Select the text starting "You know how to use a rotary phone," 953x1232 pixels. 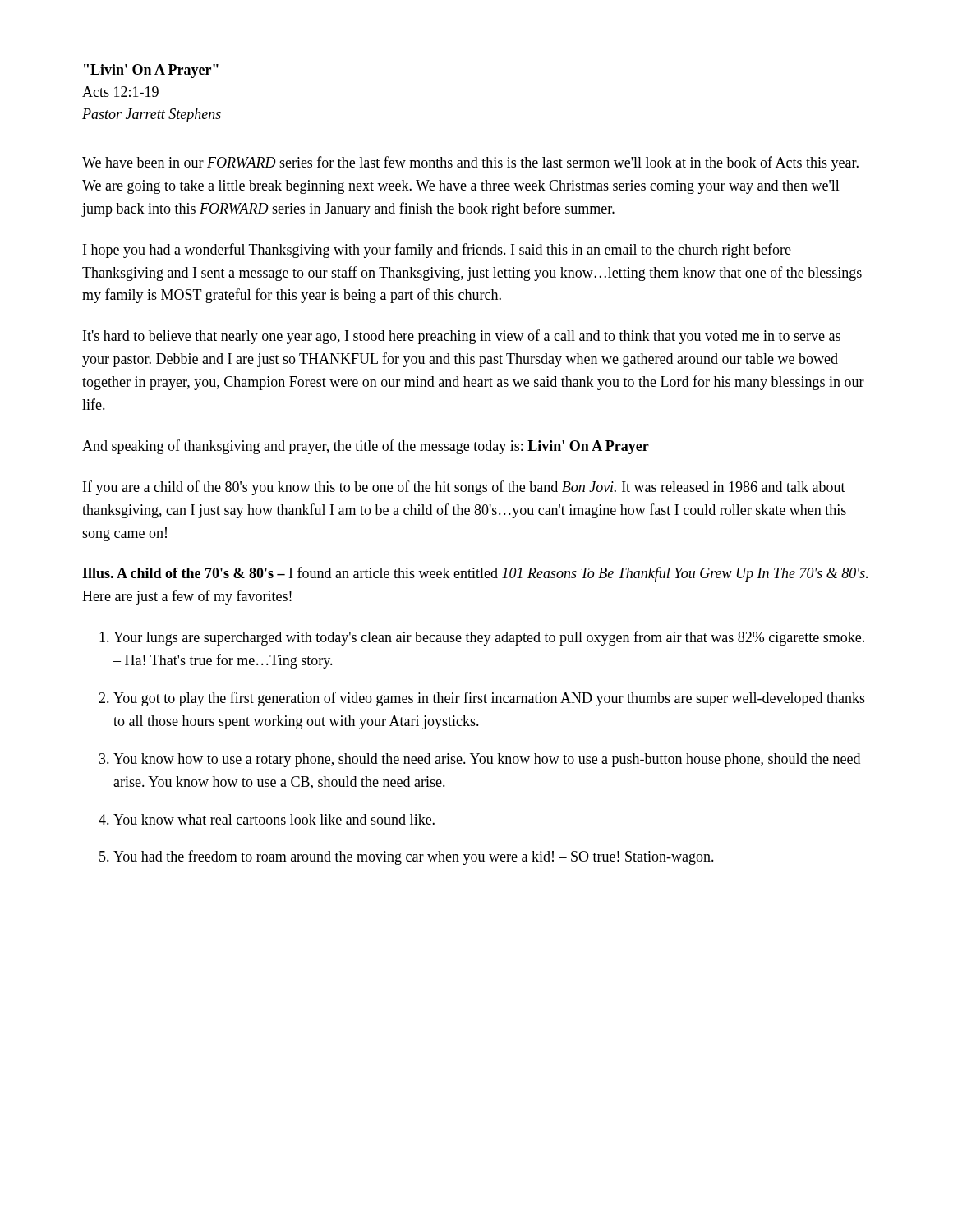492,771
